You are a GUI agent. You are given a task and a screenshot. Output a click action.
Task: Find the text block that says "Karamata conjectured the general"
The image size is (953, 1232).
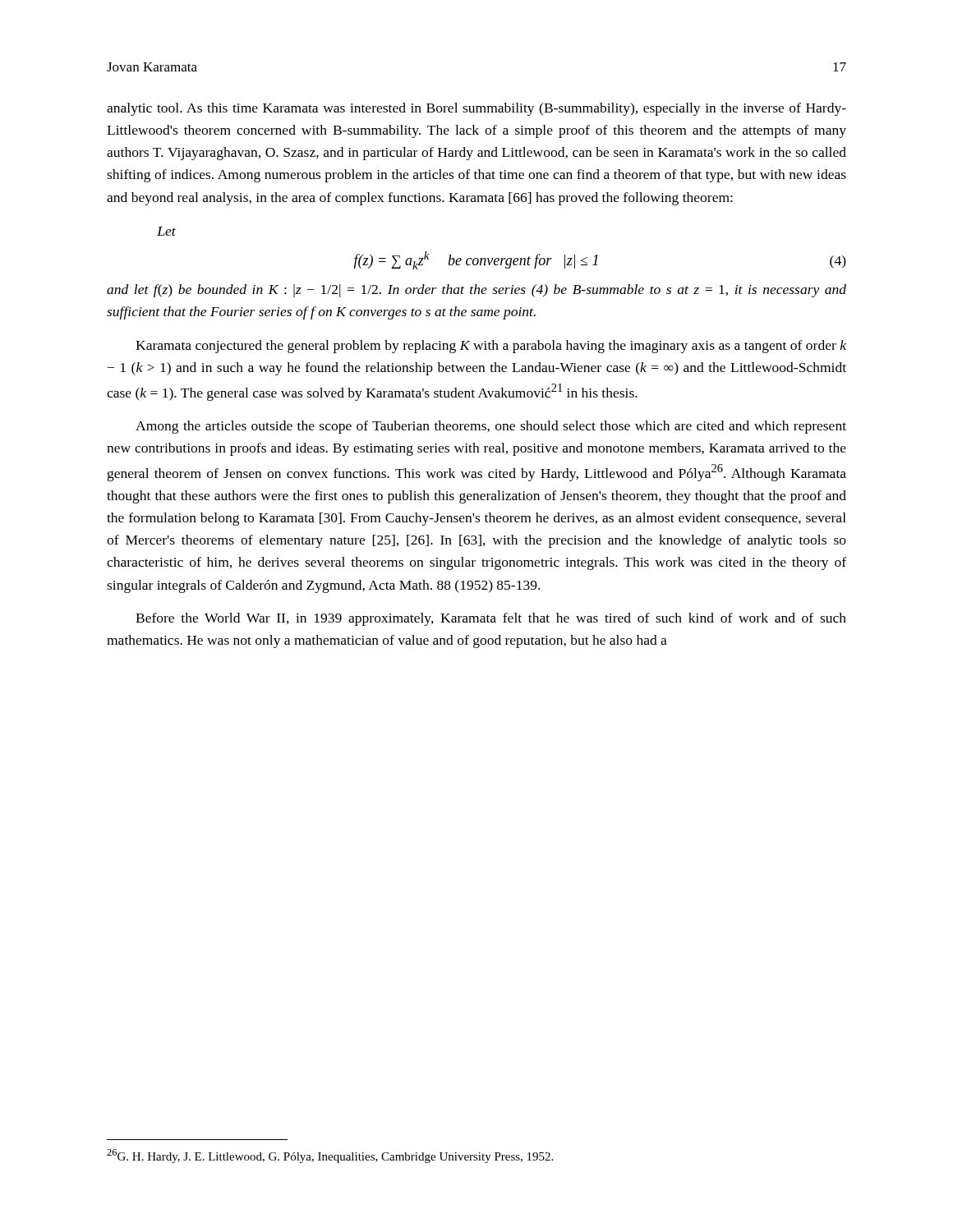(476, 369)
